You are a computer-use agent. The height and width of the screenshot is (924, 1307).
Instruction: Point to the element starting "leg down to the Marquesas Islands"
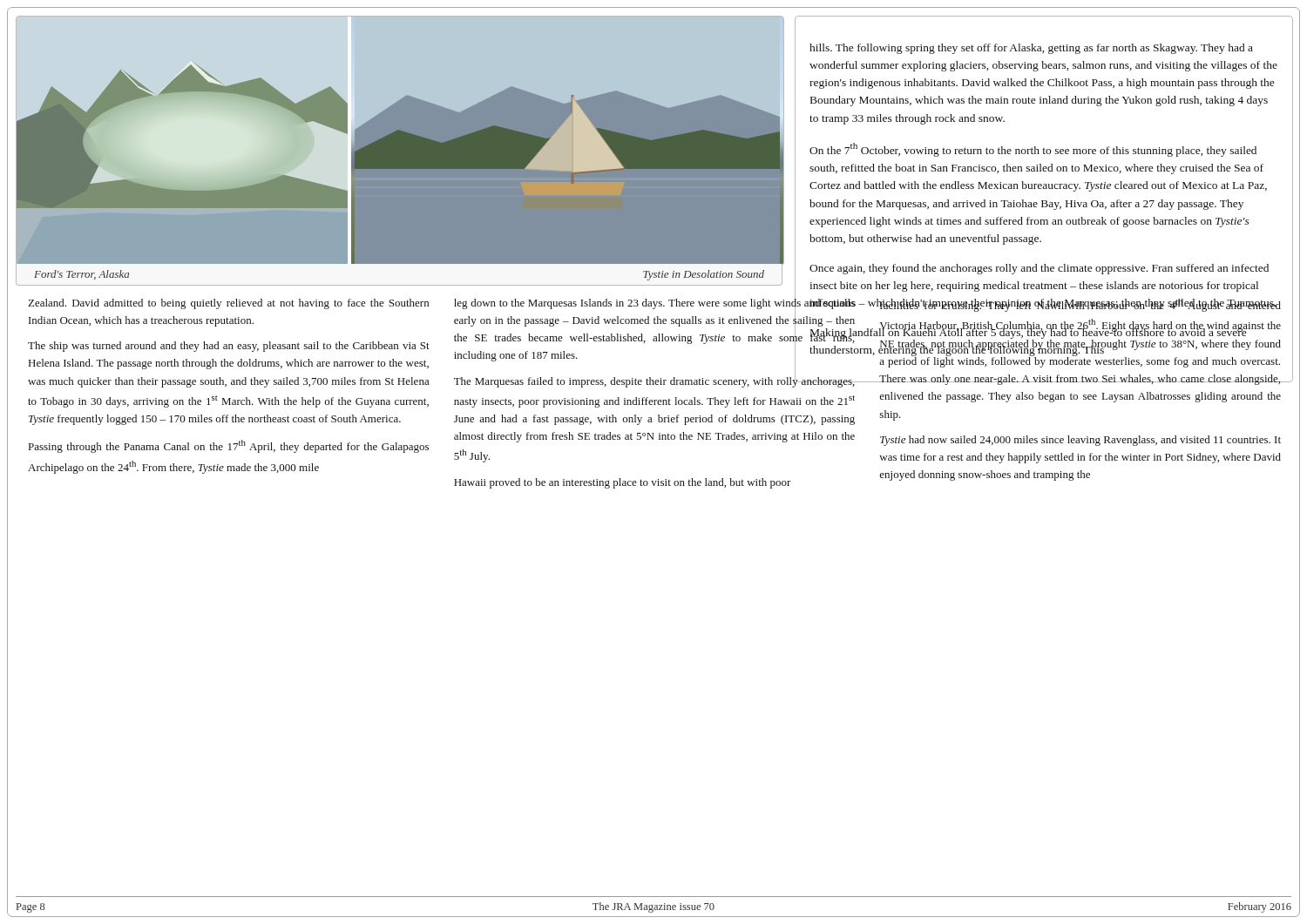click(x=654, y=393)
